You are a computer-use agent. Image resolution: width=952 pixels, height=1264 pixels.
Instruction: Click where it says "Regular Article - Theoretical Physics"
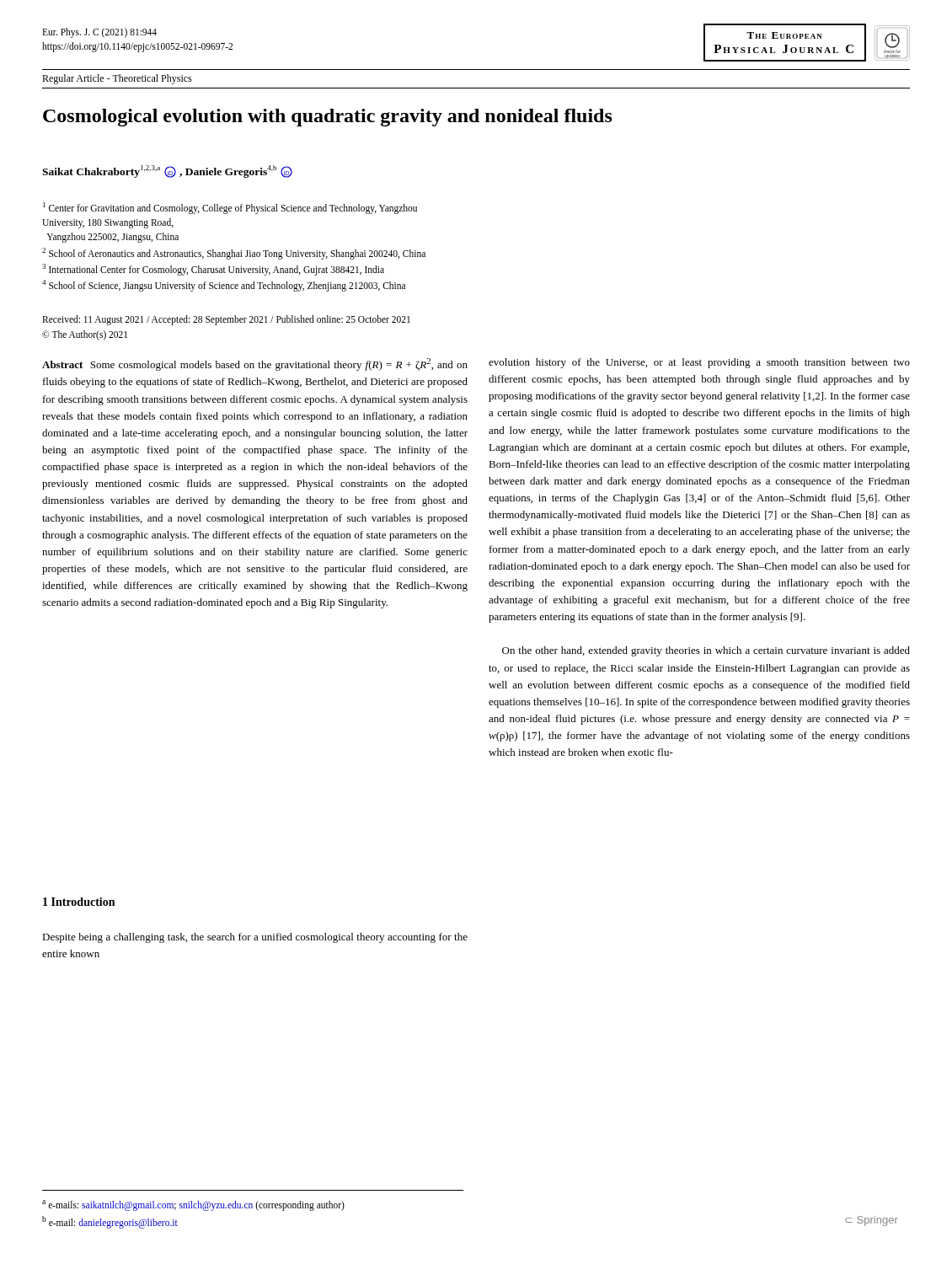click(x=117, y=78)
